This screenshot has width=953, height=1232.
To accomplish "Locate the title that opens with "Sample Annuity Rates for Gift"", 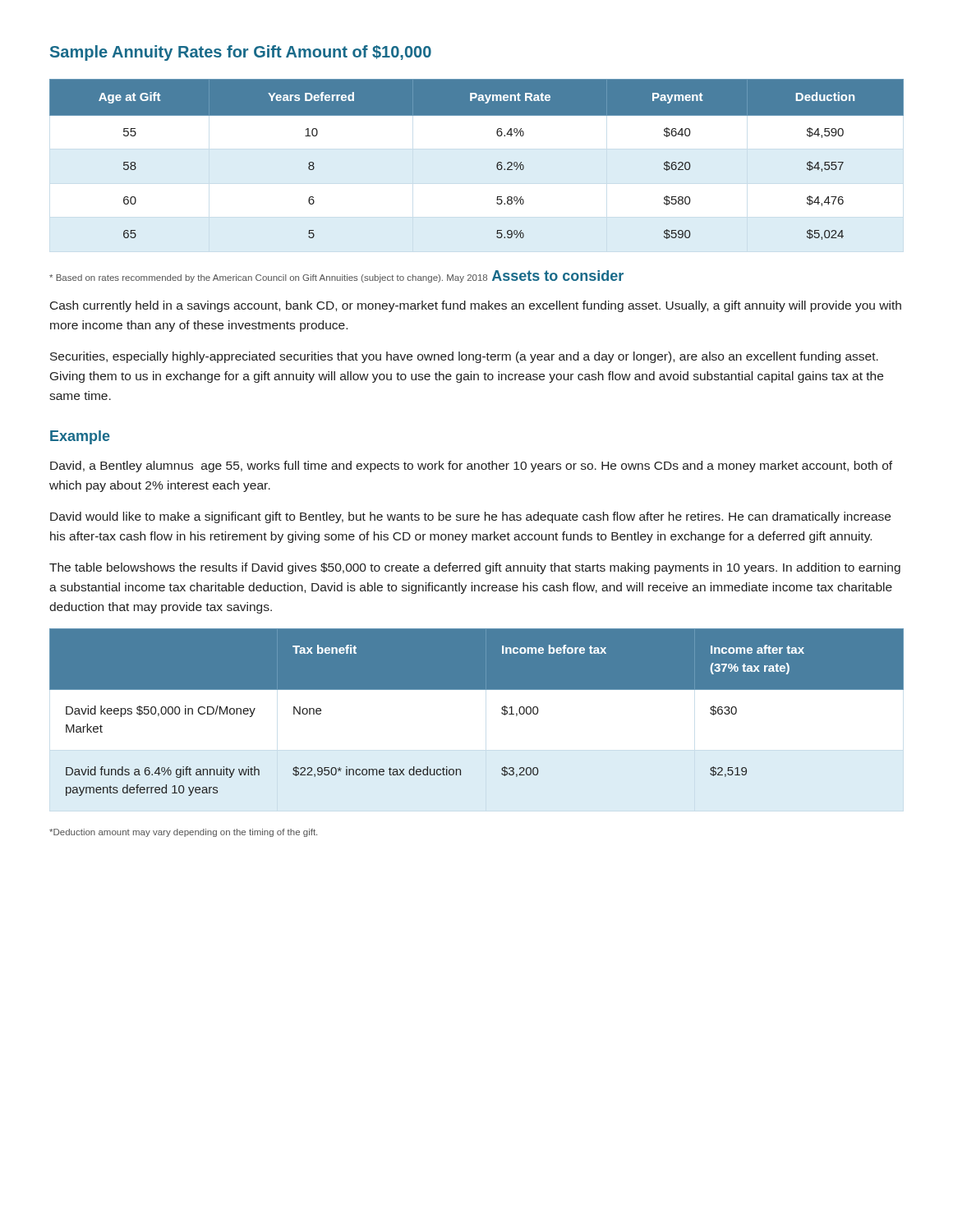I will pos(240,52).
